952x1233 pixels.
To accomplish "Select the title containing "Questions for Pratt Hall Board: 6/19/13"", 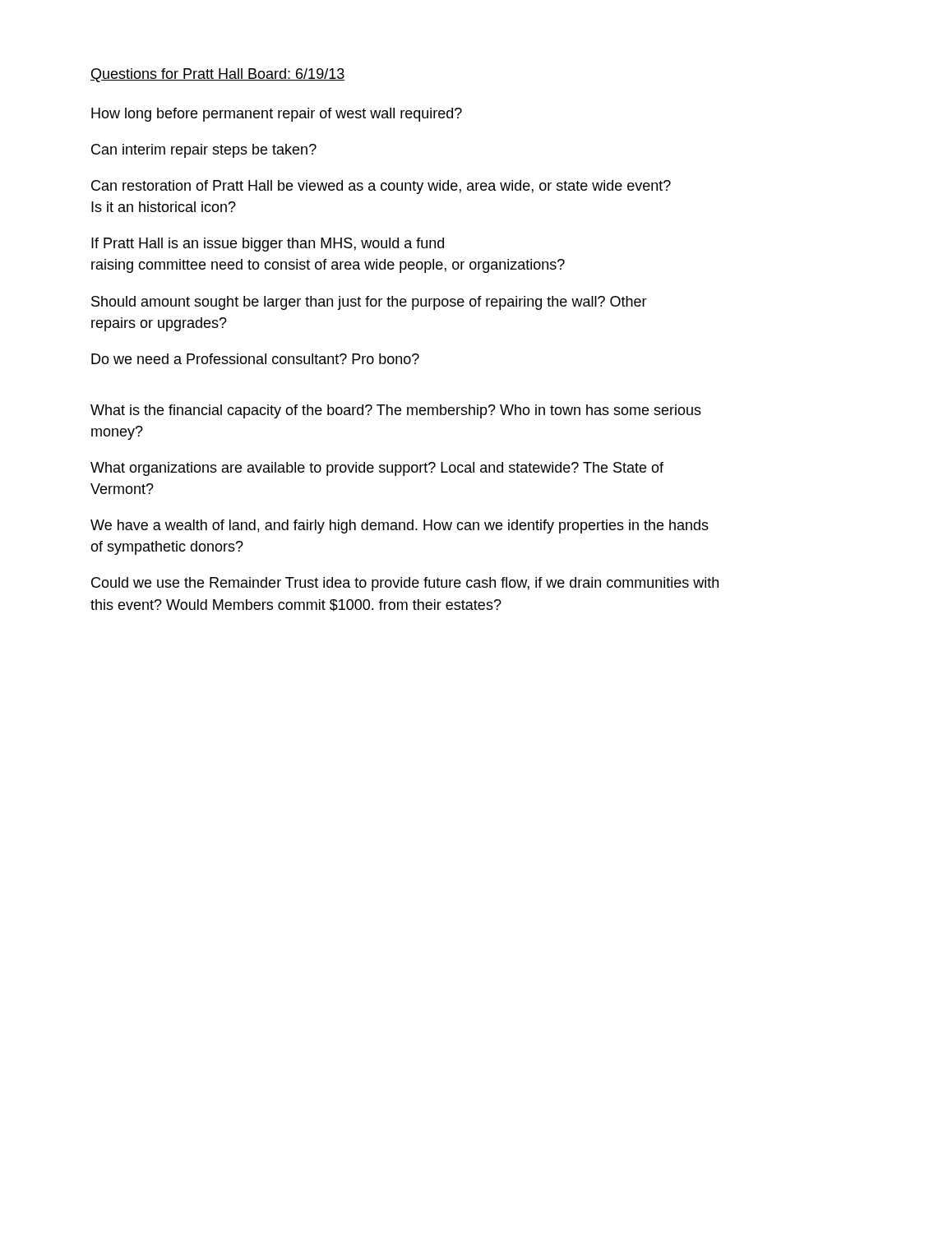I will 218,74.
